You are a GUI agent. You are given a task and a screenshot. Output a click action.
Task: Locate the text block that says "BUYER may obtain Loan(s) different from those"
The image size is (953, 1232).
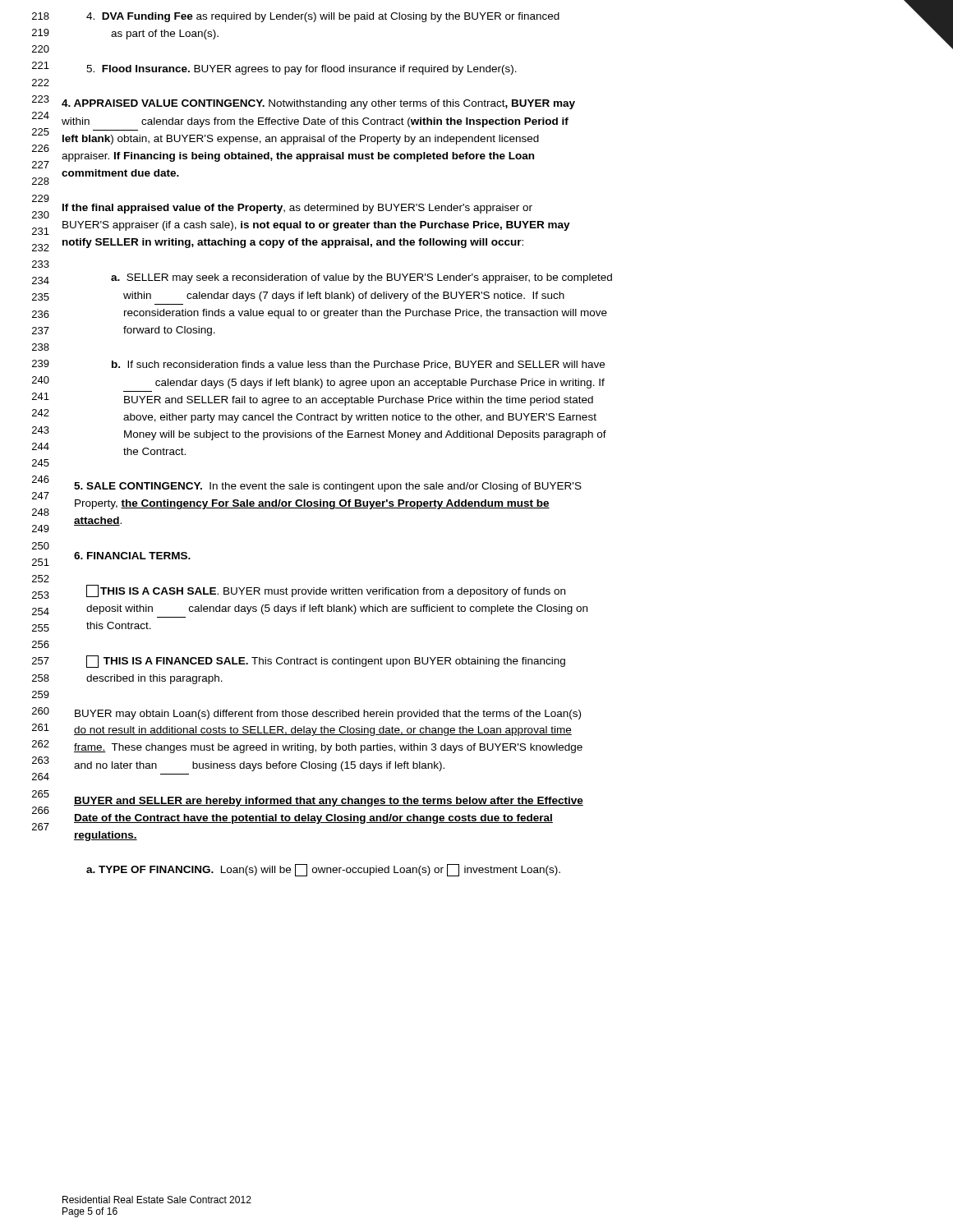[x=322, y=741]
